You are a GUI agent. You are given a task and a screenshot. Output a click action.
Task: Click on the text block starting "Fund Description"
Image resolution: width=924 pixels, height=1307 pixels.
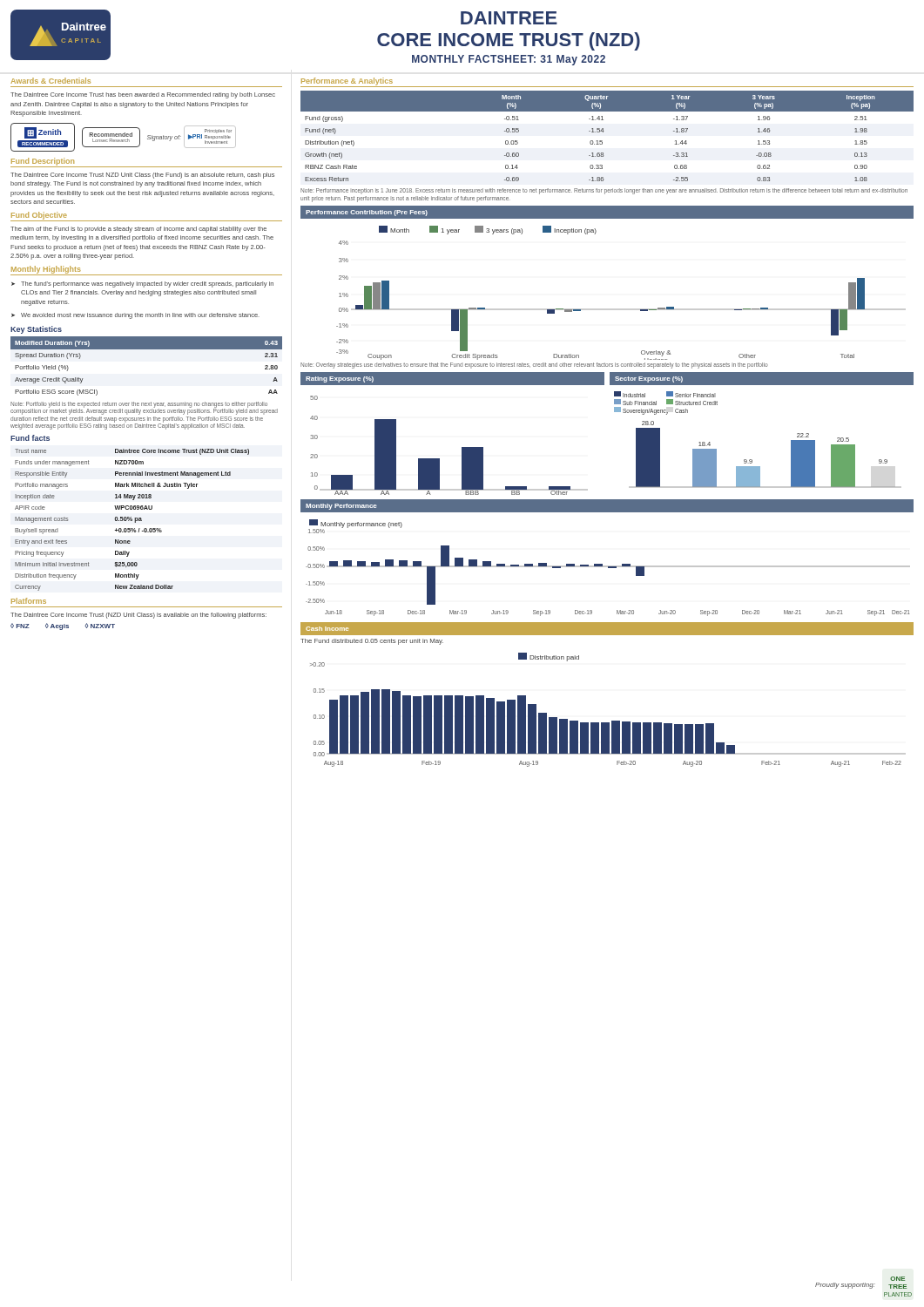pyautogui.click(x=43, y=161)
